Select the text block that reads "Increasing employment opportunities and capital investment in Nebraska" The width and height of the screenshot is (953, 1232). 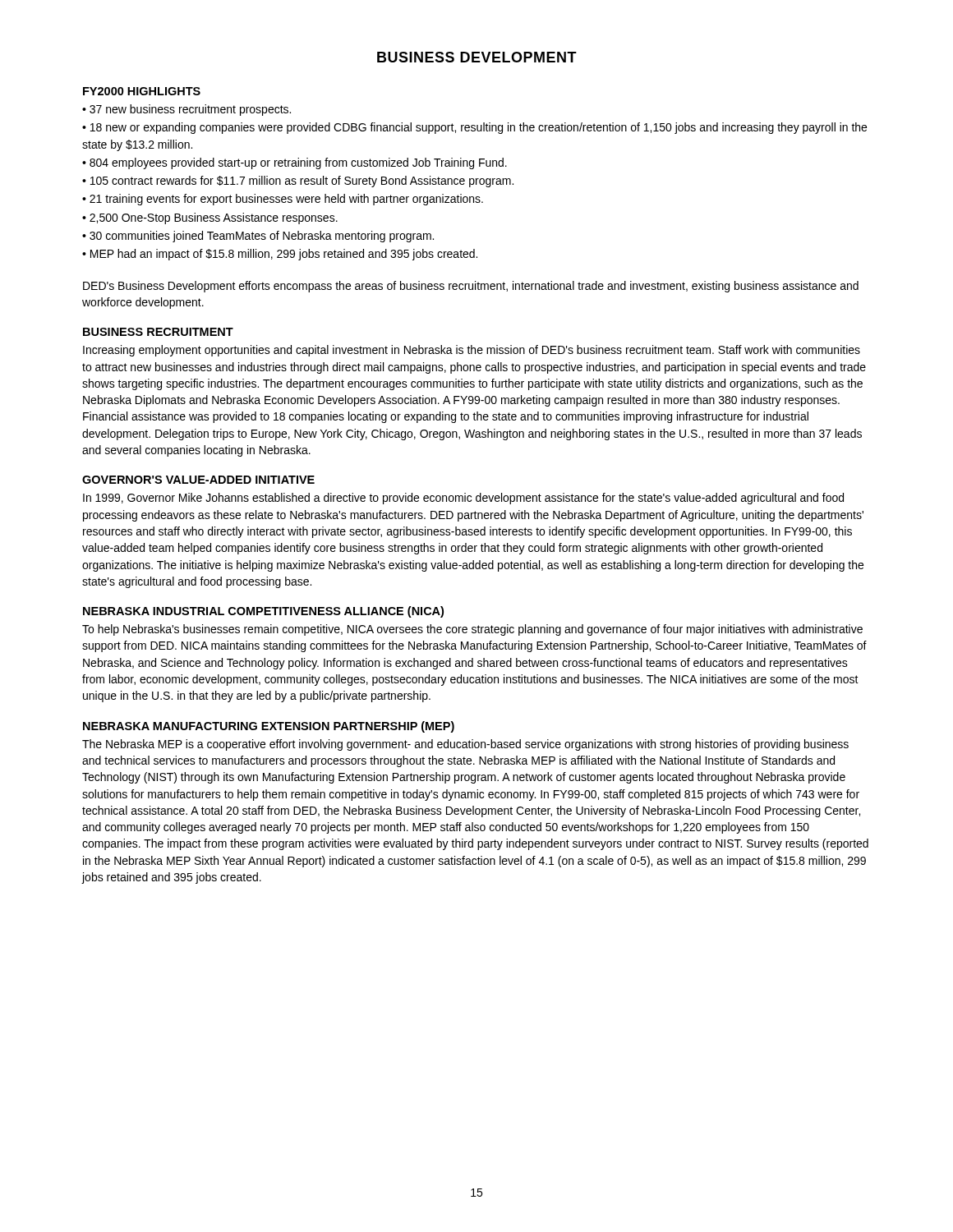[x=474, y=400]
